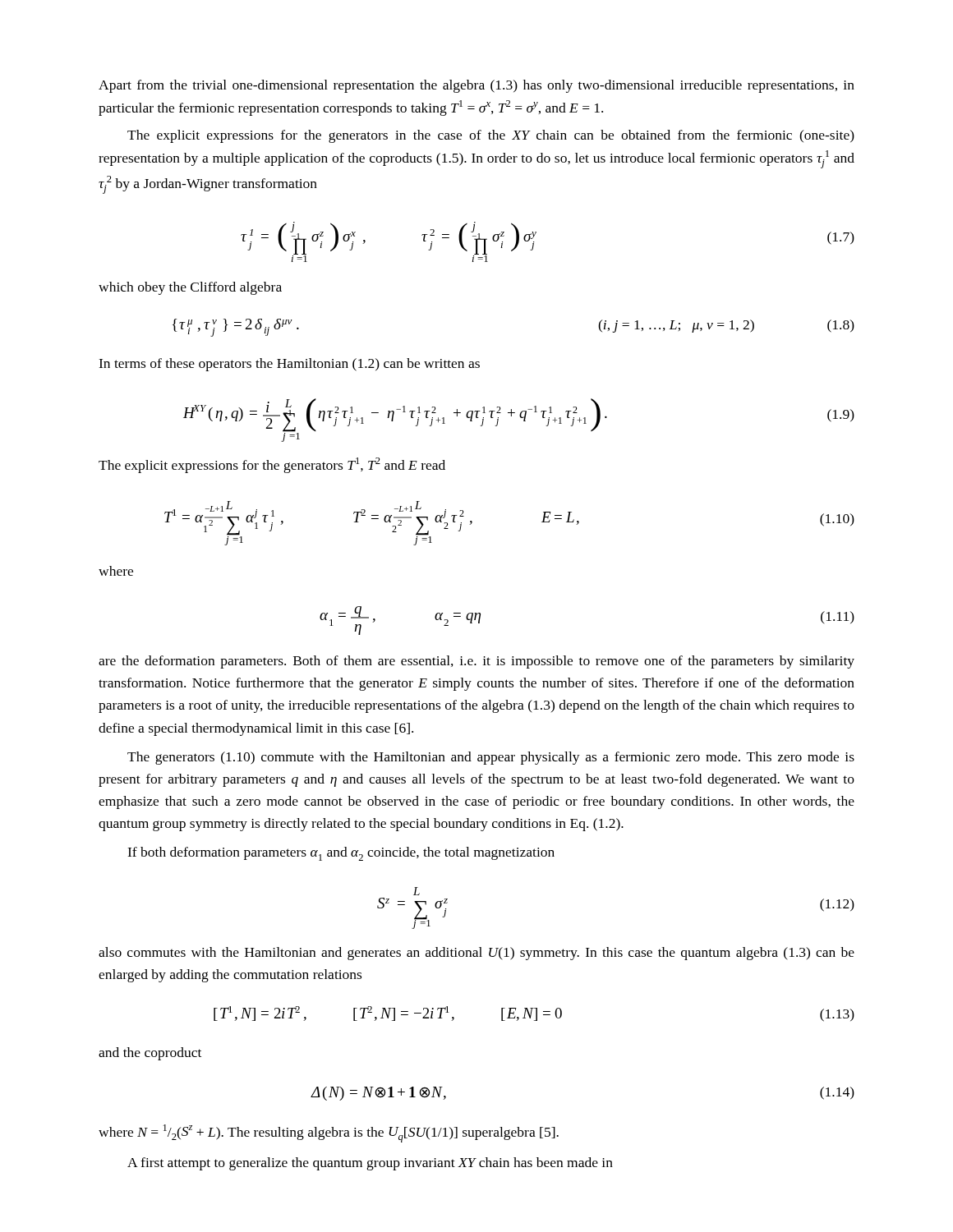Find the element starting "where N = 1/2(Sz"

(476, 1133)
